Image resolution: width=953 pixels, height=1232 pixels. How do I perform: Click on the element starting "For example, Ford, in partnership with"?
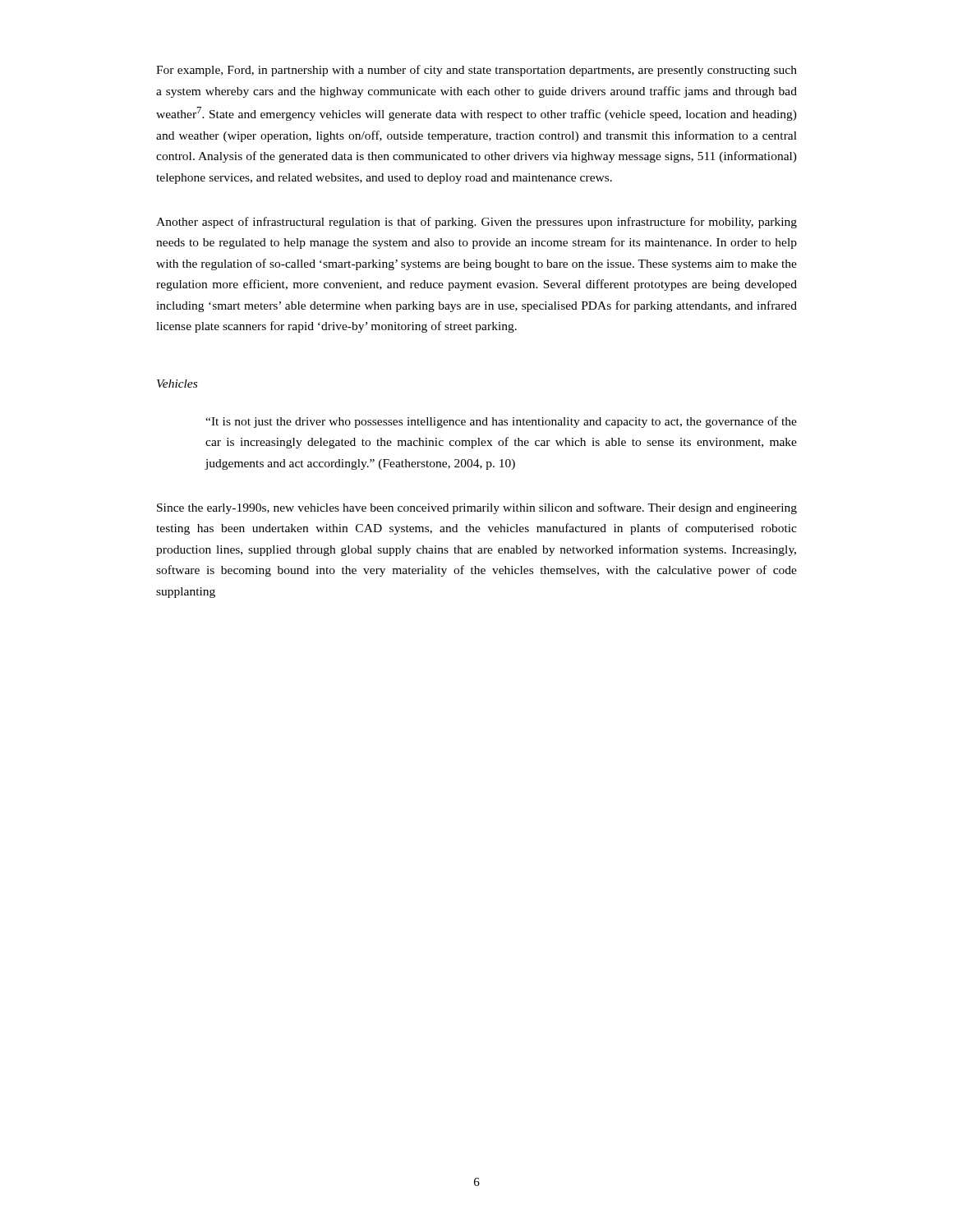pos(476,123)
